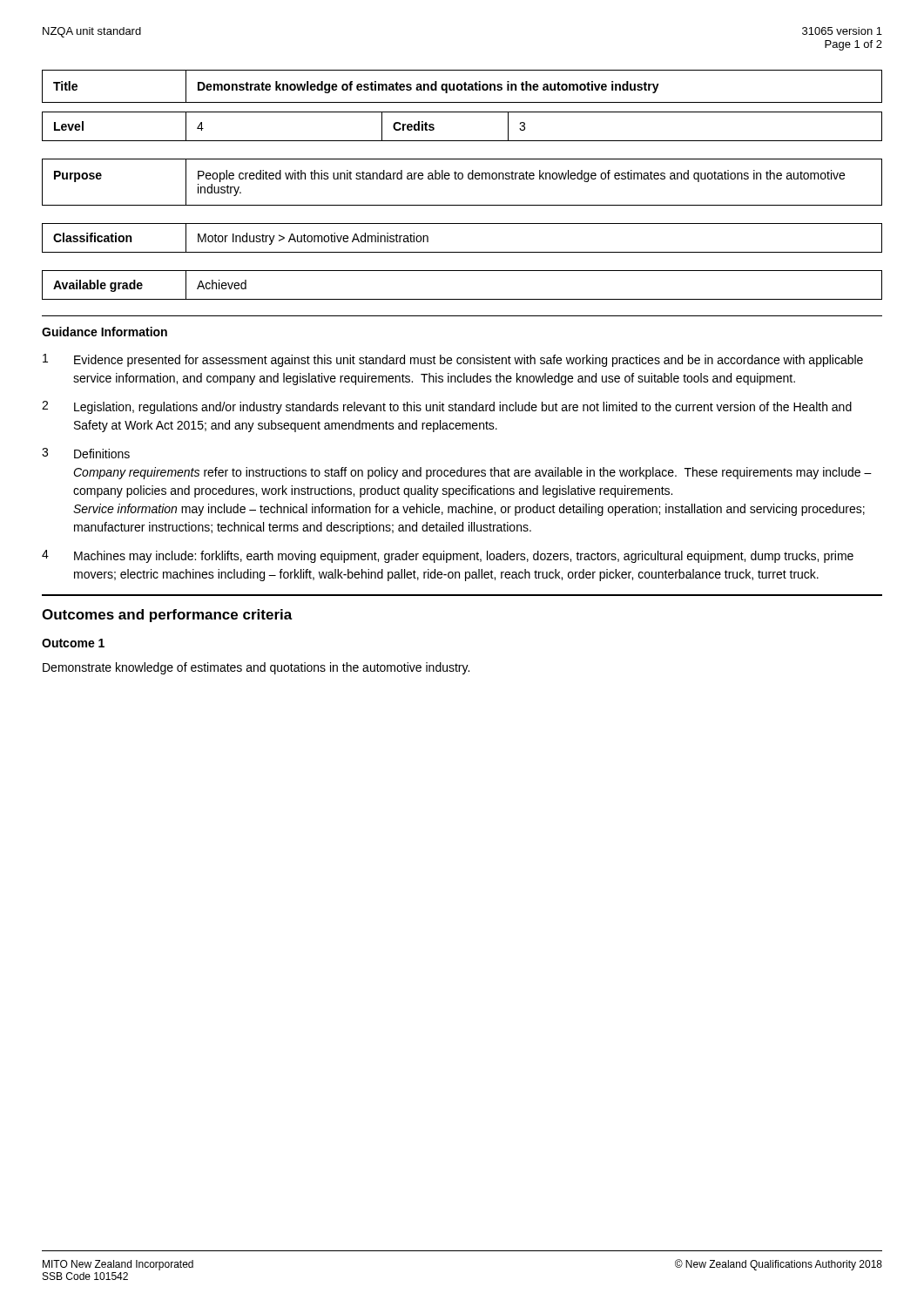The width and height of the screenshot is (924, 1307).
Task: Find the section header containing "Outcome 1"
Action: coord(73,643)
